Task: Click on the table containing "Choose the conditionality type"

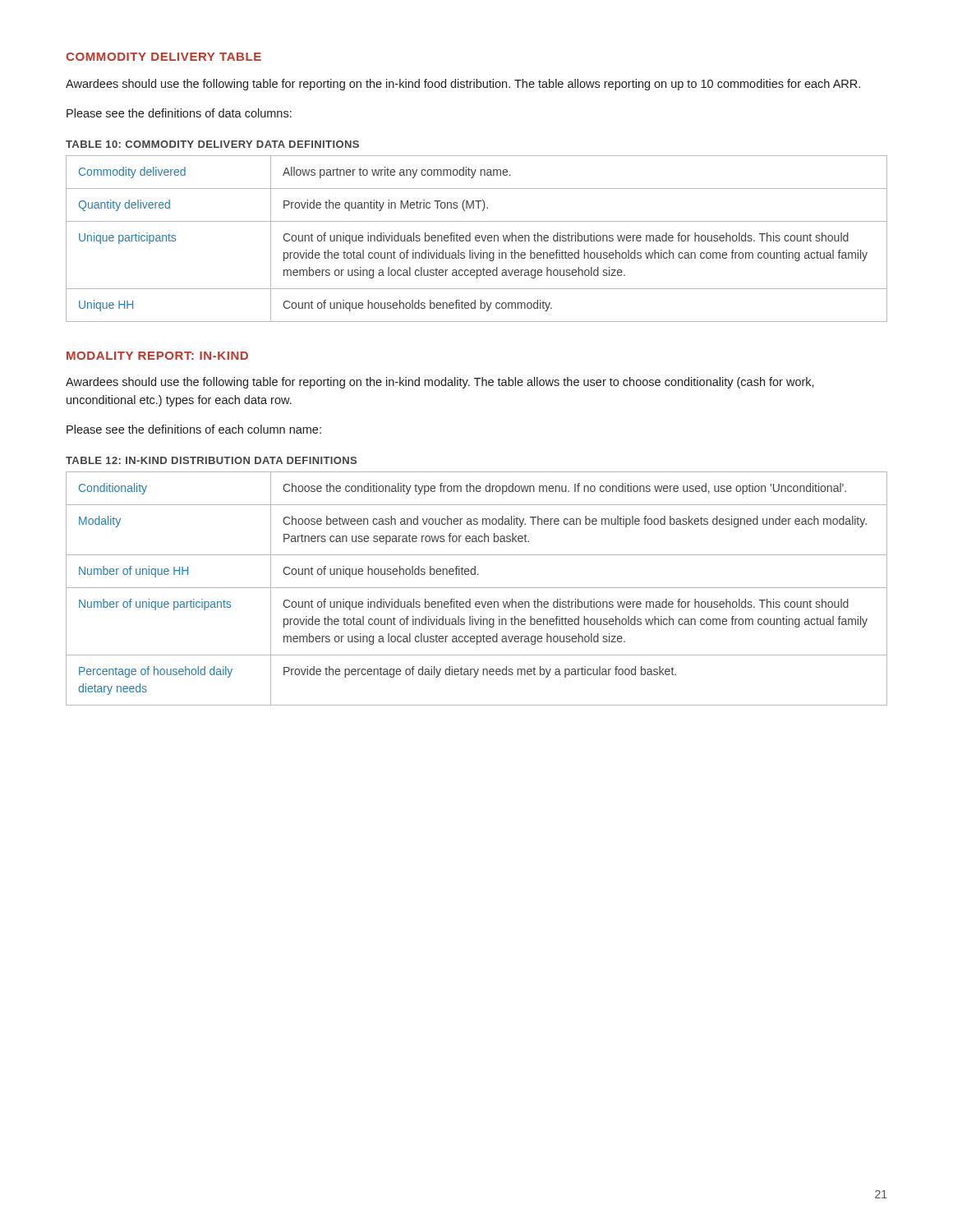Action: pos(476,588)
